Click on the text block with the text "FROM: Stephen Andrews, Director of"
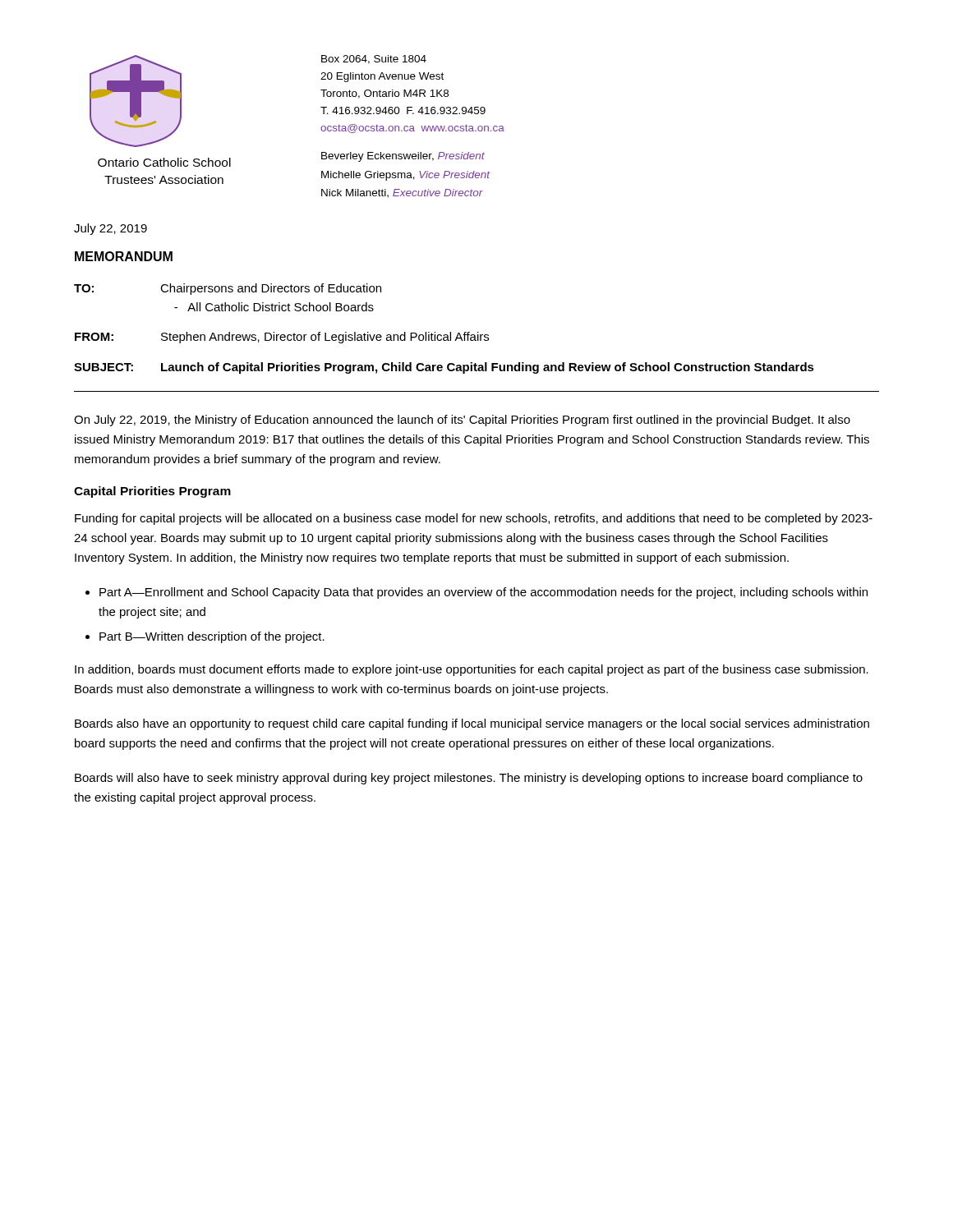The height and width of the screenshot is (1232, 953). 476,337
